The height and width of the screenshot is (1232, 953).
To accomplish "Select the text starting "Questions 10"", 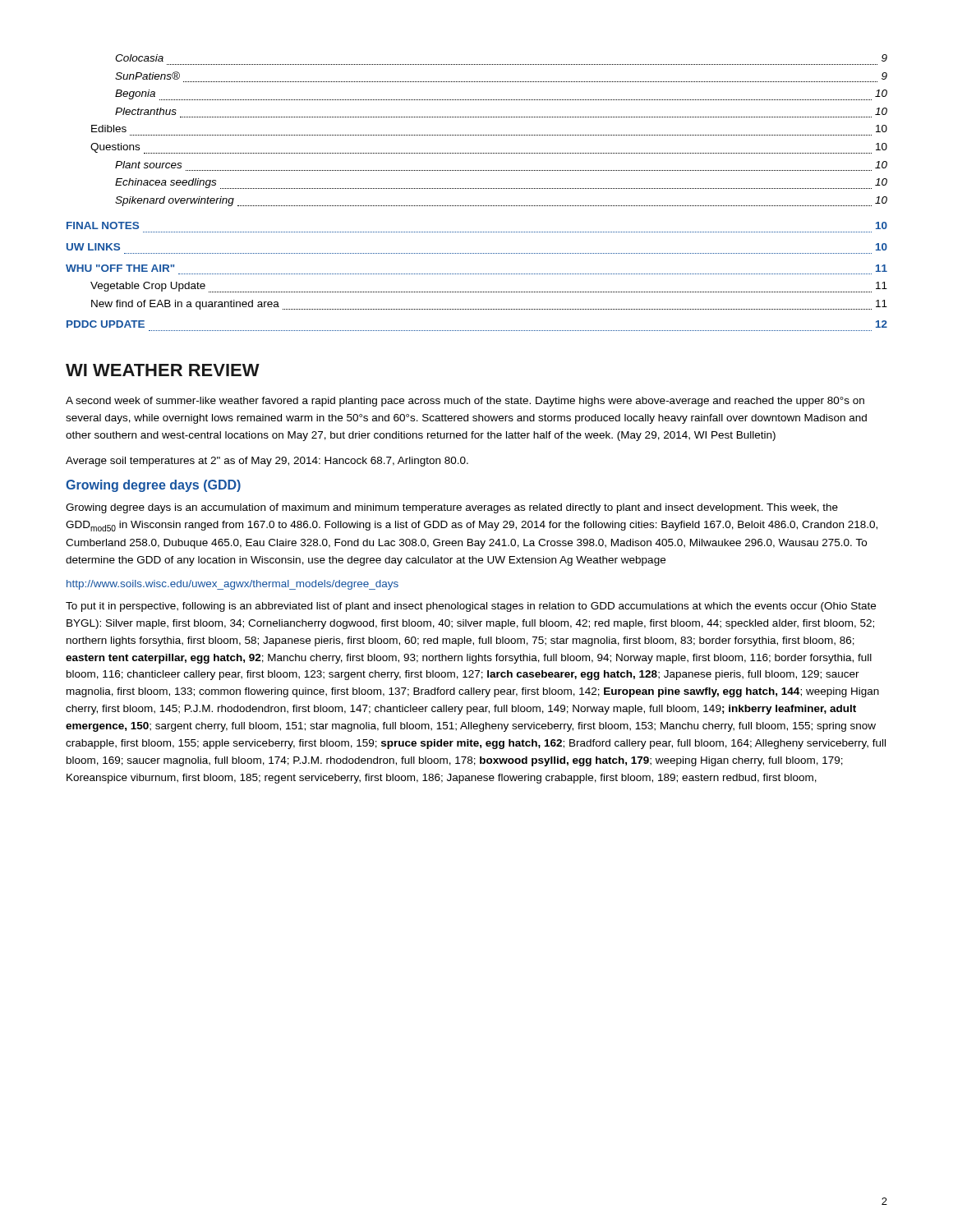I will (489, 147).
